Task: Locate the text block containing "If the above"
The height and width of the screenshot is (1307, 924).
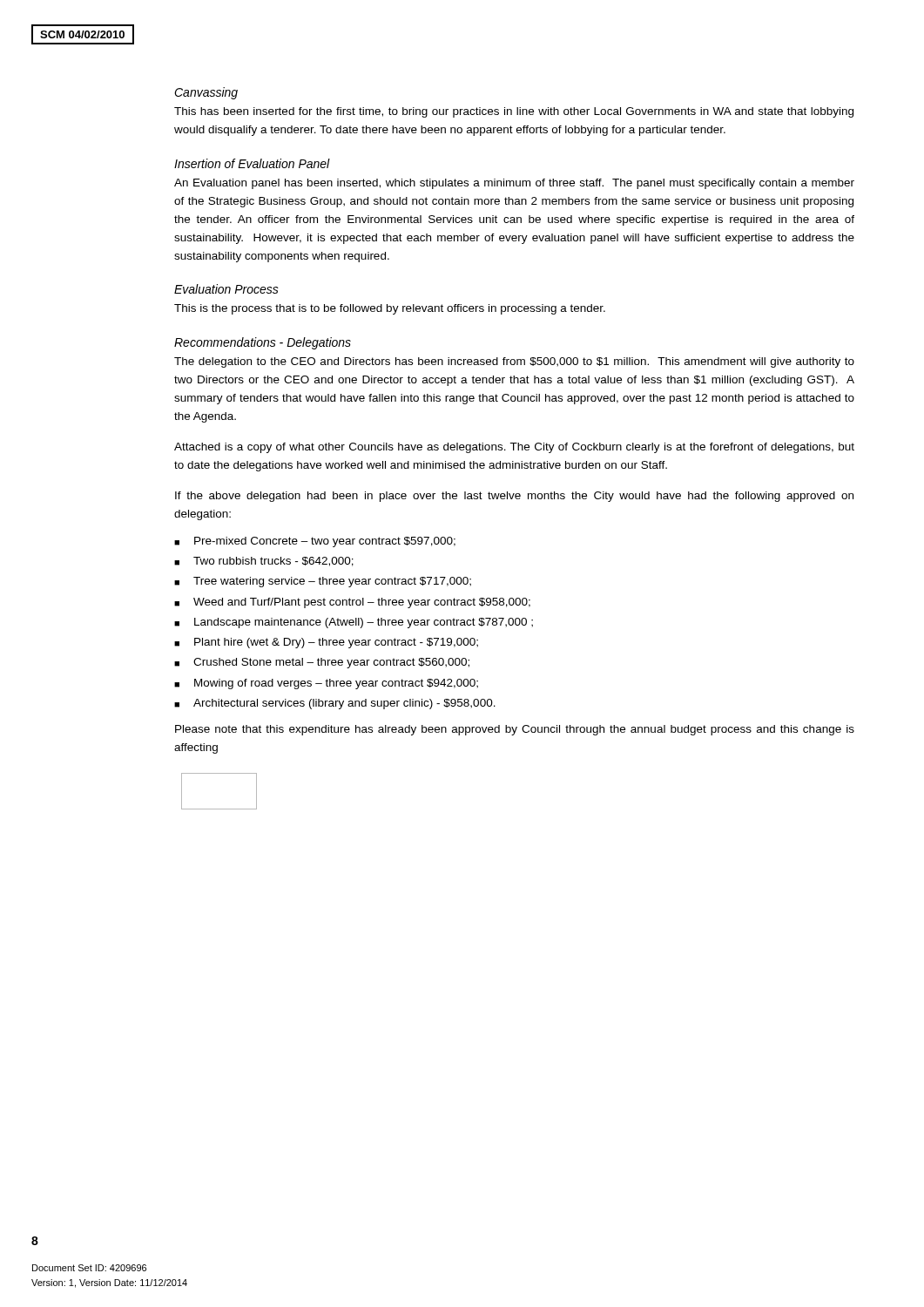Action: [x=514, y=504]
